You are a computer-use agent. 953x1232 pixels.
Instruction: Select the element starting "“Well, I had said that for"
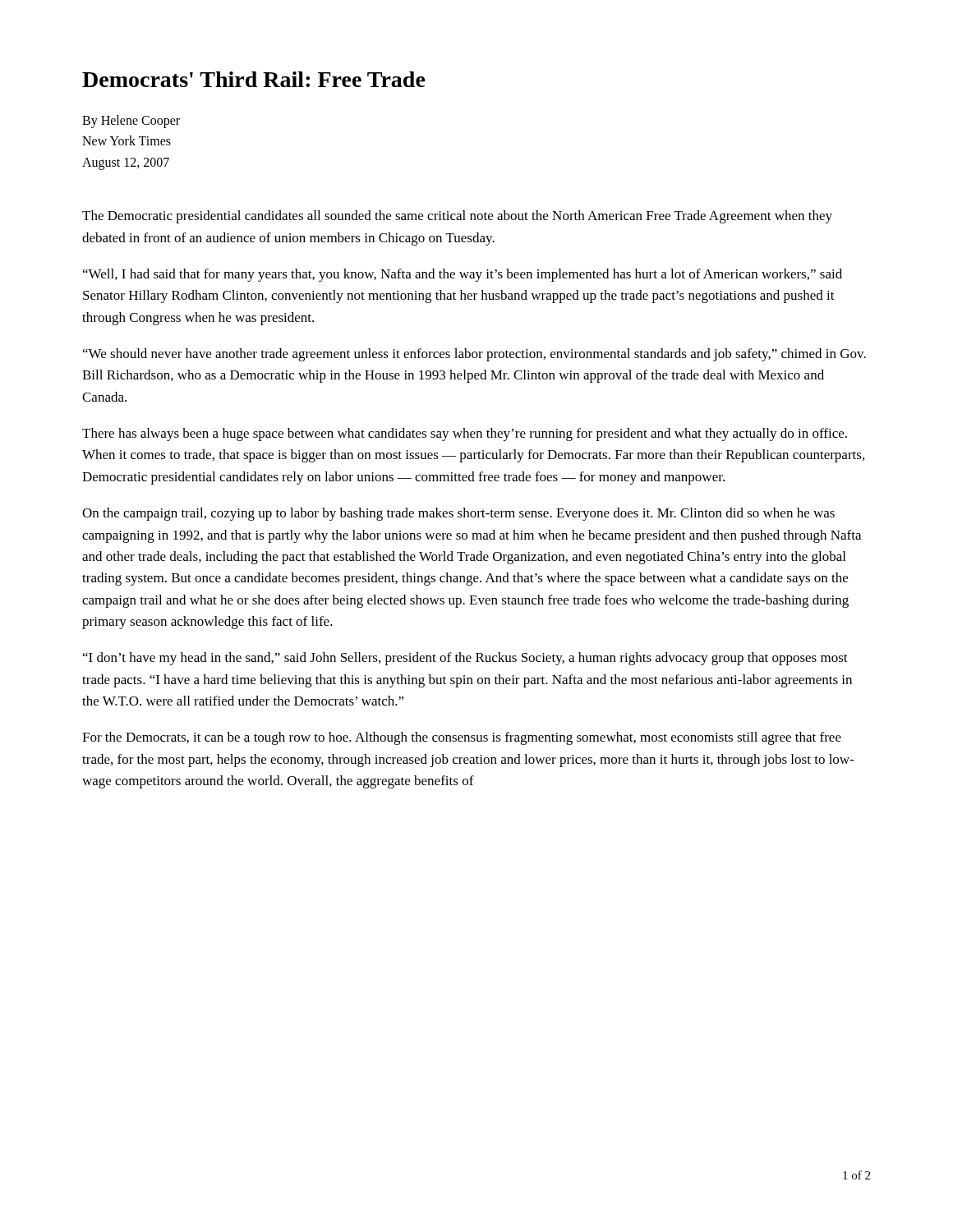click(462, 296)
